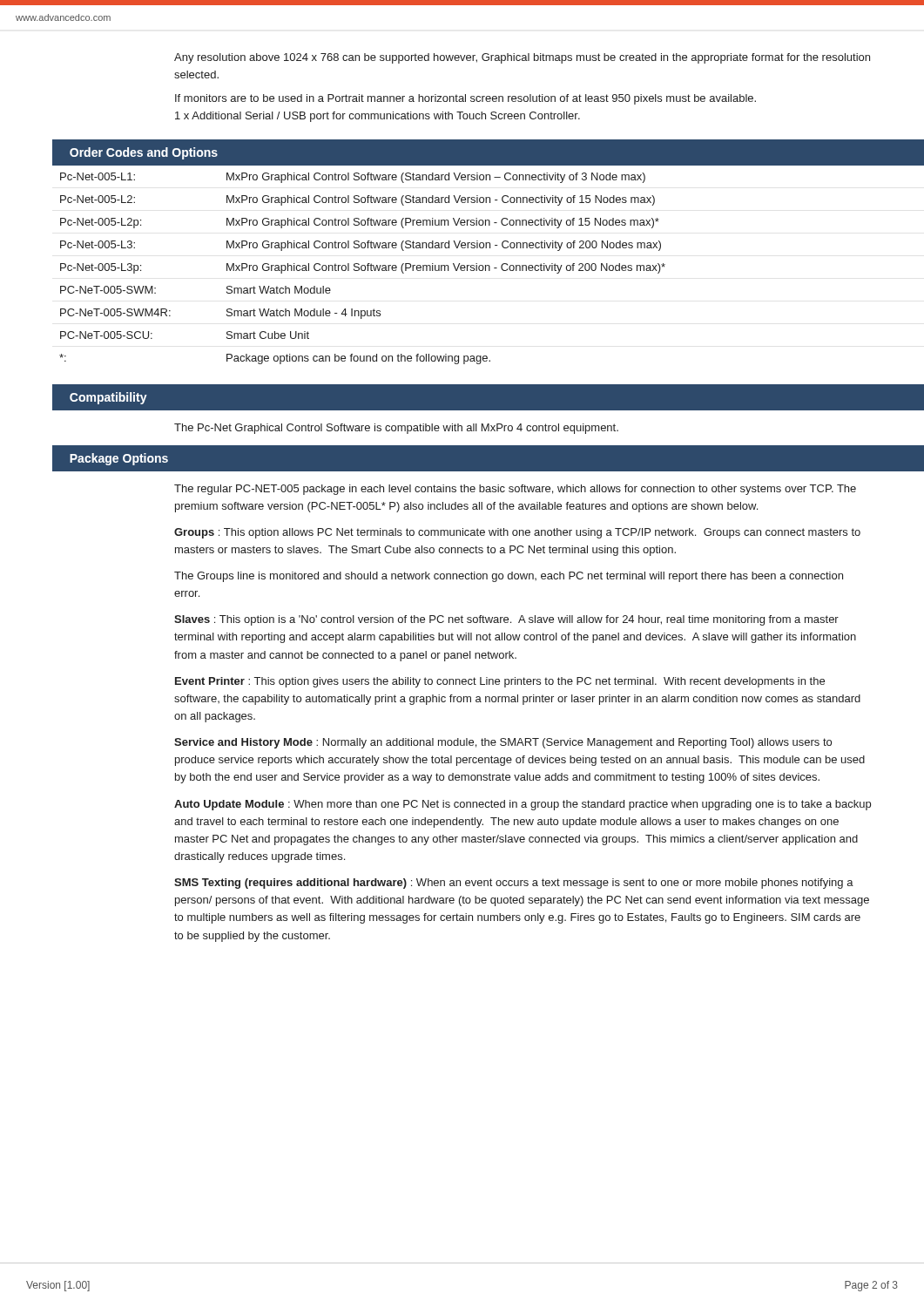Image resolution: width=924 pixels, height=1307 pixels.
Task: Select the block starting "Any resolution above 1024 x 768 can be"
Action: (523, 66)
